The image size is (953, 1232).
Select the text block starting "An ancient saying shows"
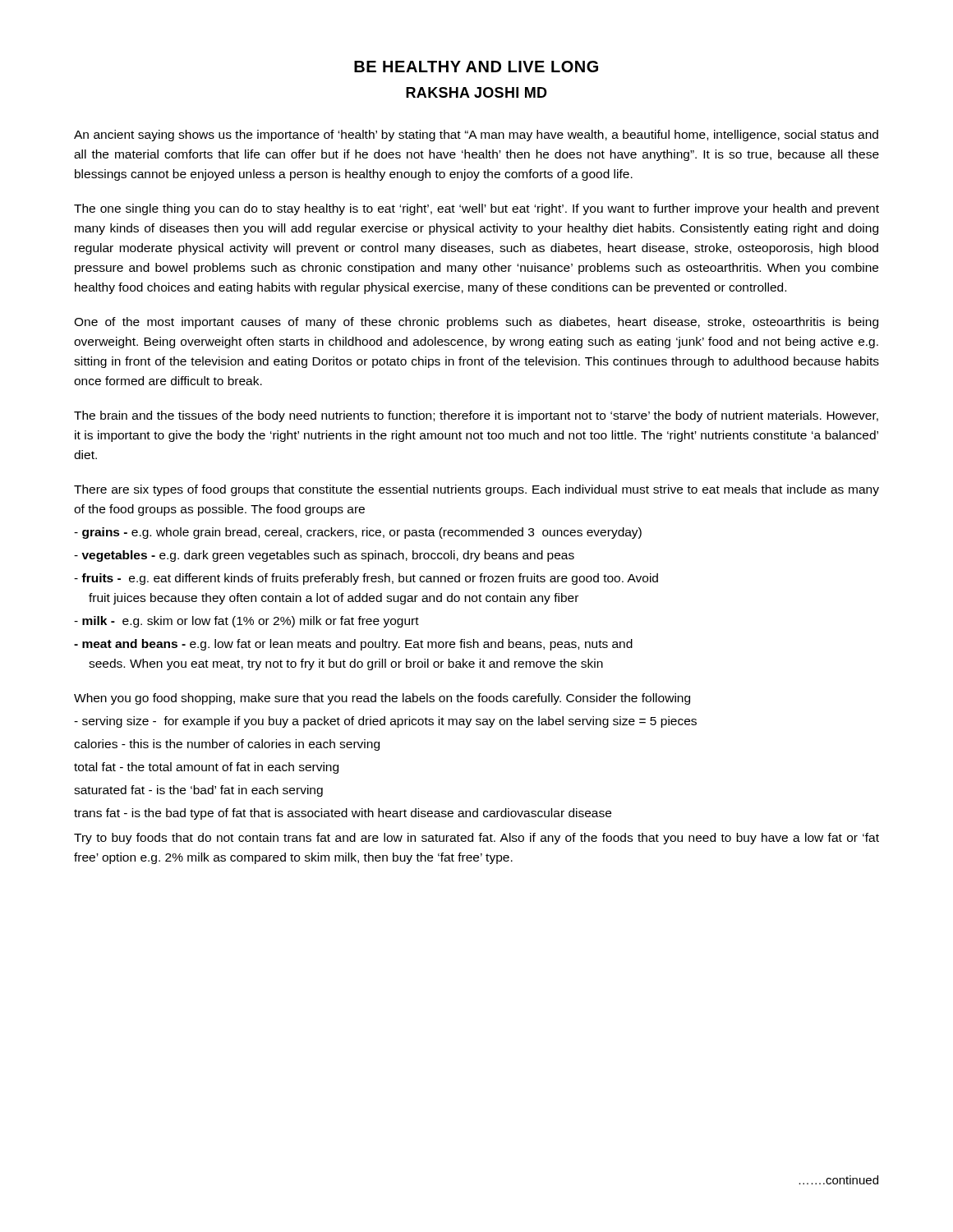(476, 154)
